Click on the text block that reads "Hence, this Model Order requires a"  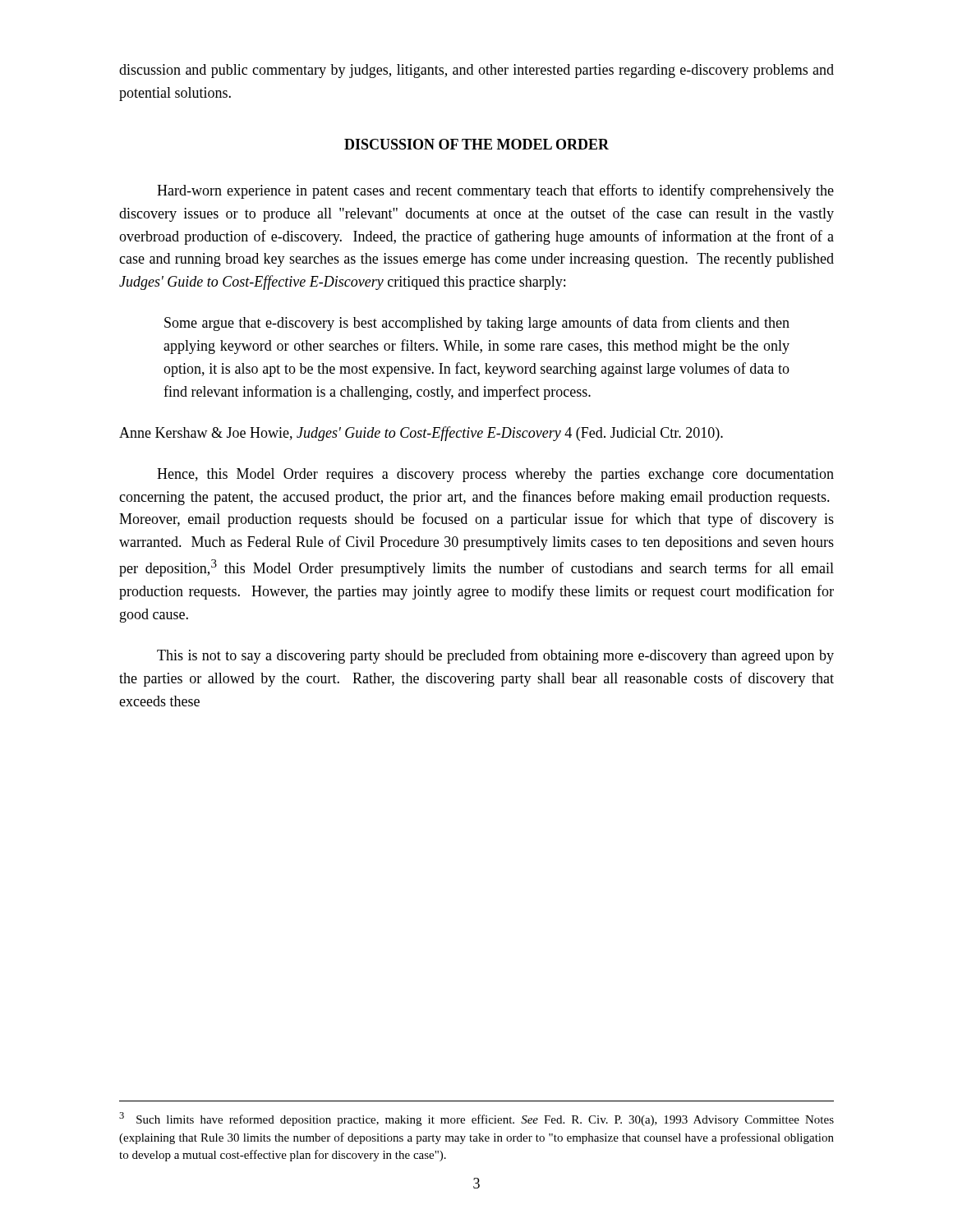pos(476,544)
